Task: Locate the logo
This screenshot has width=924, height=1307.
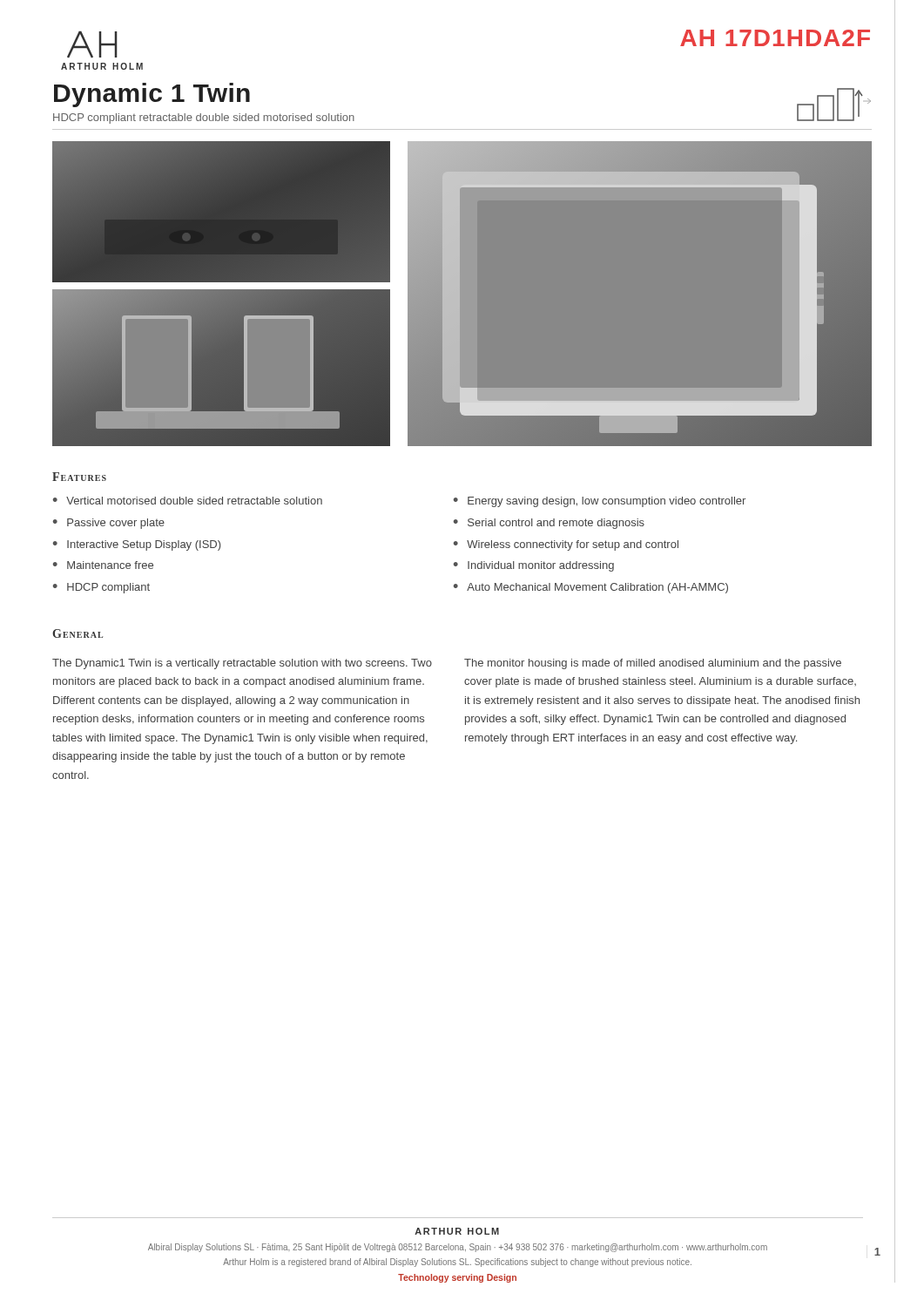Action: 105,48
